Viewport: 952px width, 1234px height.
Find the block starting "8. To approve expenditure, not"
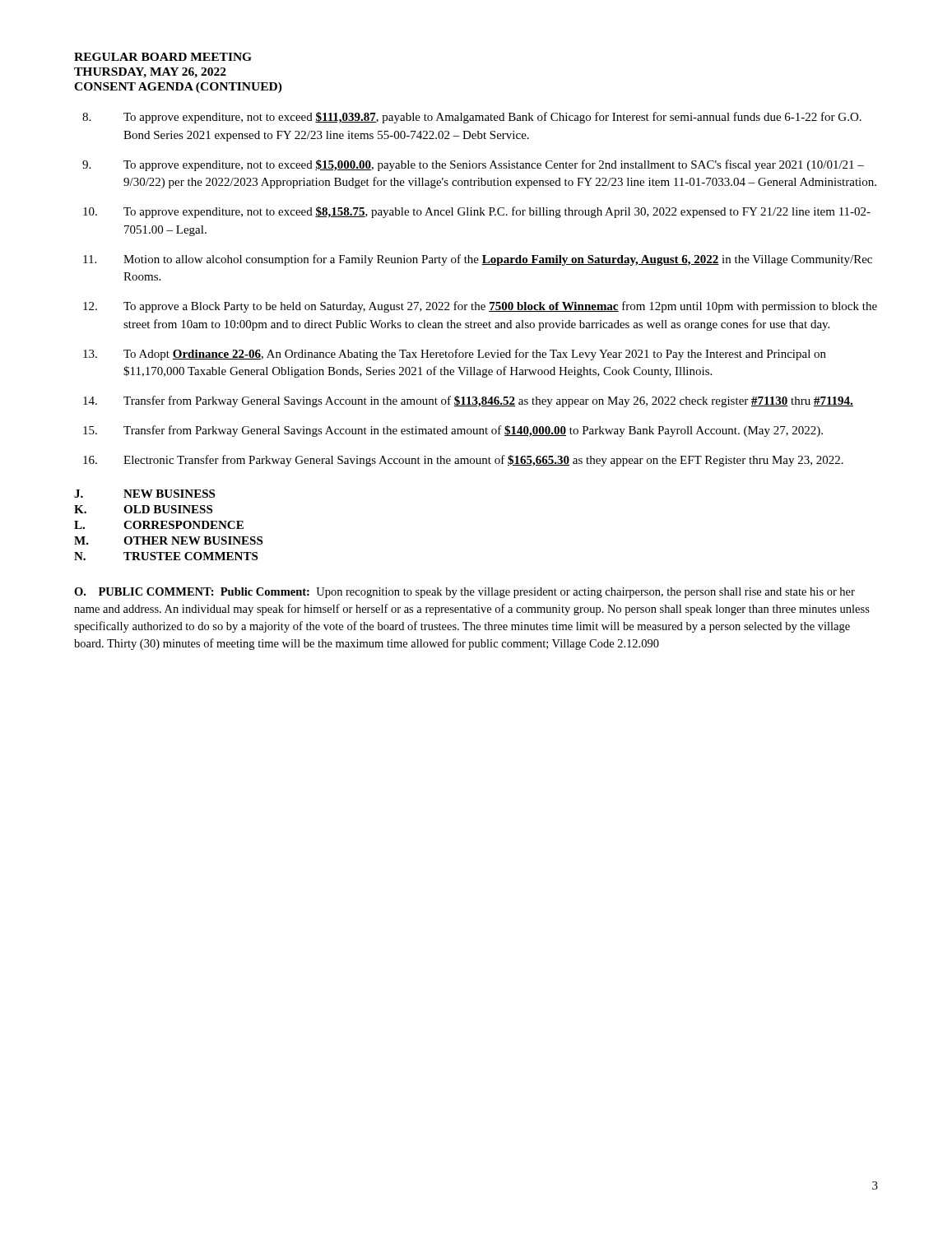480,126
